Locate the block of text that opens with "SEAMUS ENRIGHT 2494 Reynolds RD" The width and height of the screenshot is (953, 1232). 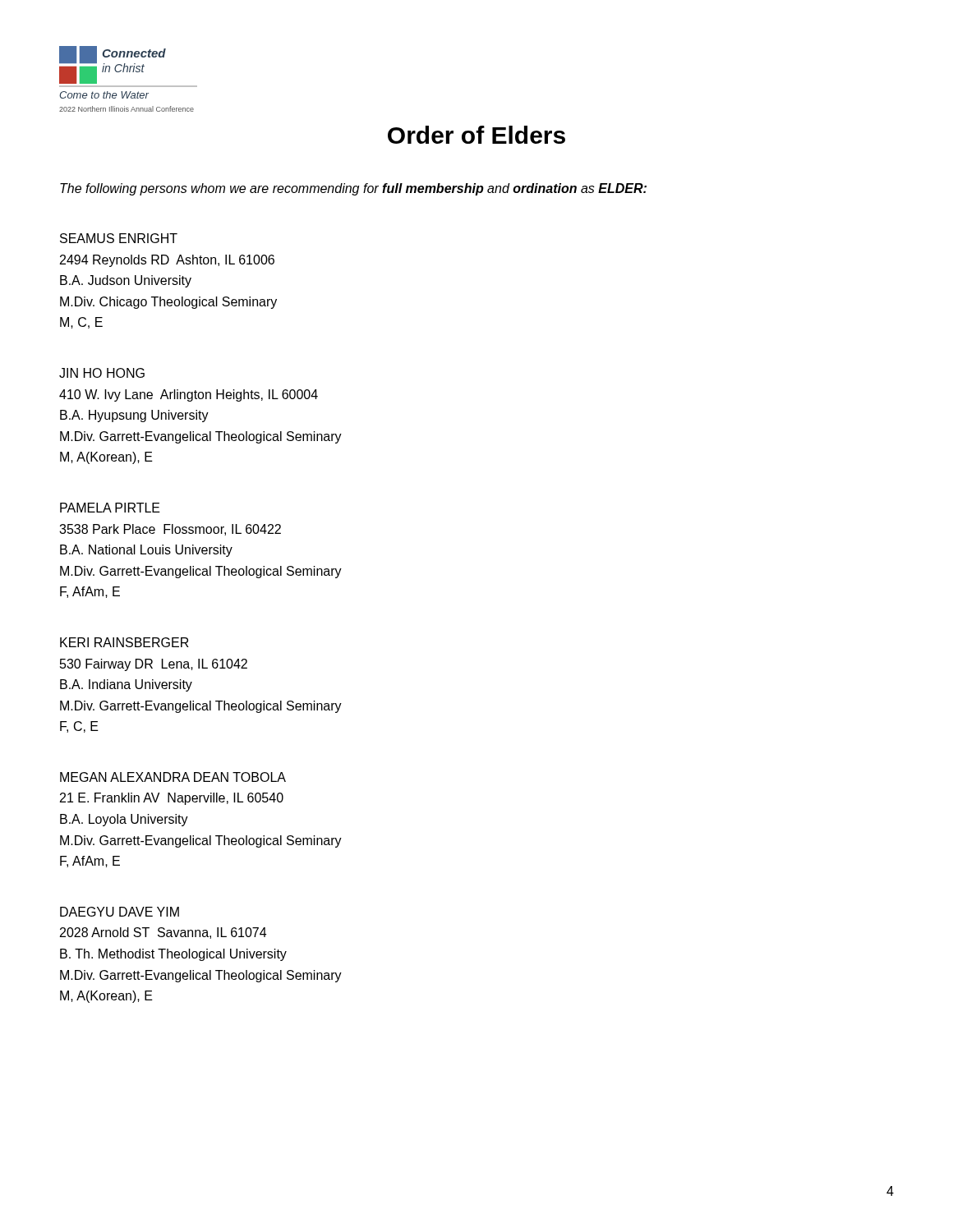click(119, 238)
